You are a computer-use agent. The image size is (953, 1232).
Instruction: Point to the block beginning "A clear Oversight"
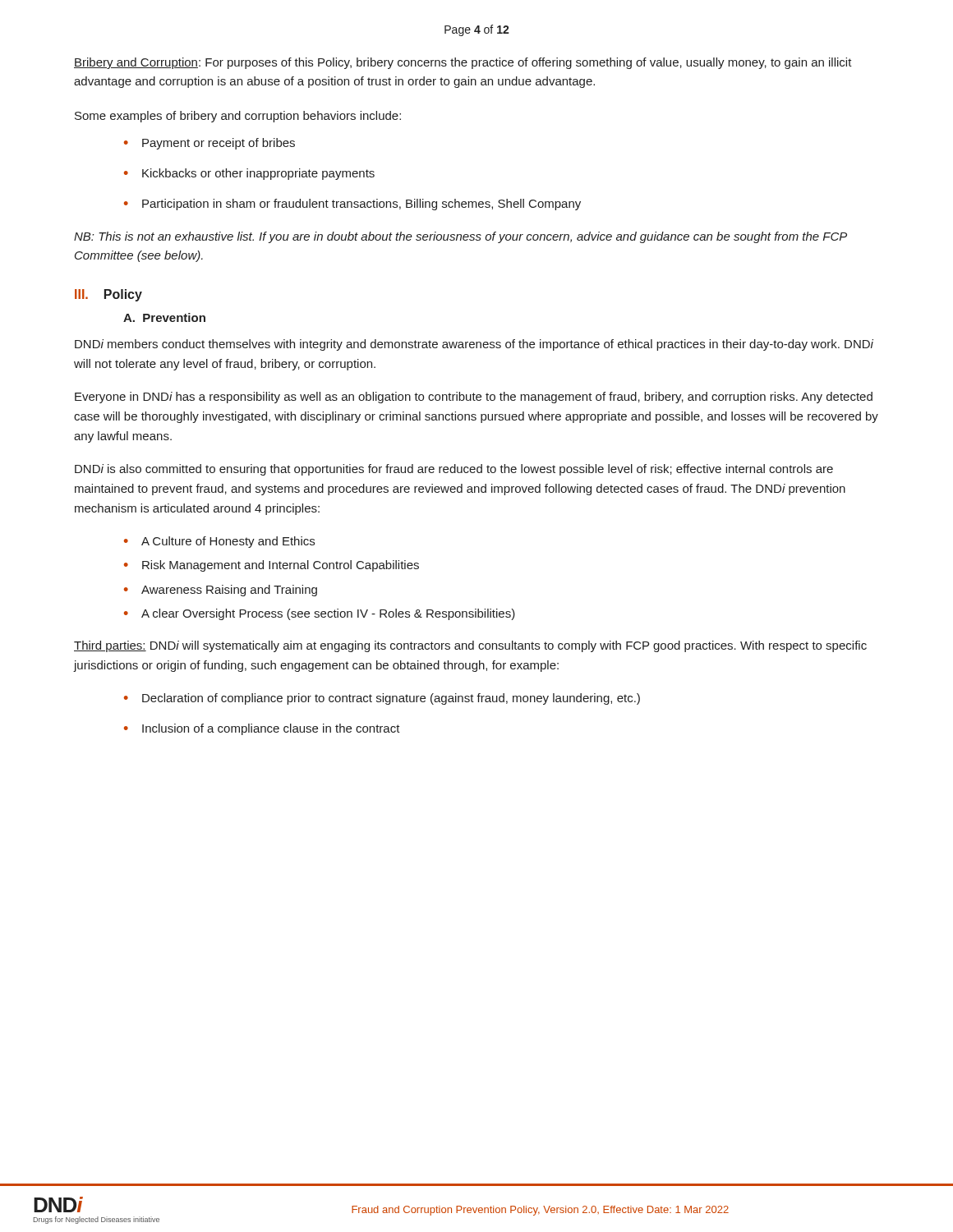click(x=328, y=613)
